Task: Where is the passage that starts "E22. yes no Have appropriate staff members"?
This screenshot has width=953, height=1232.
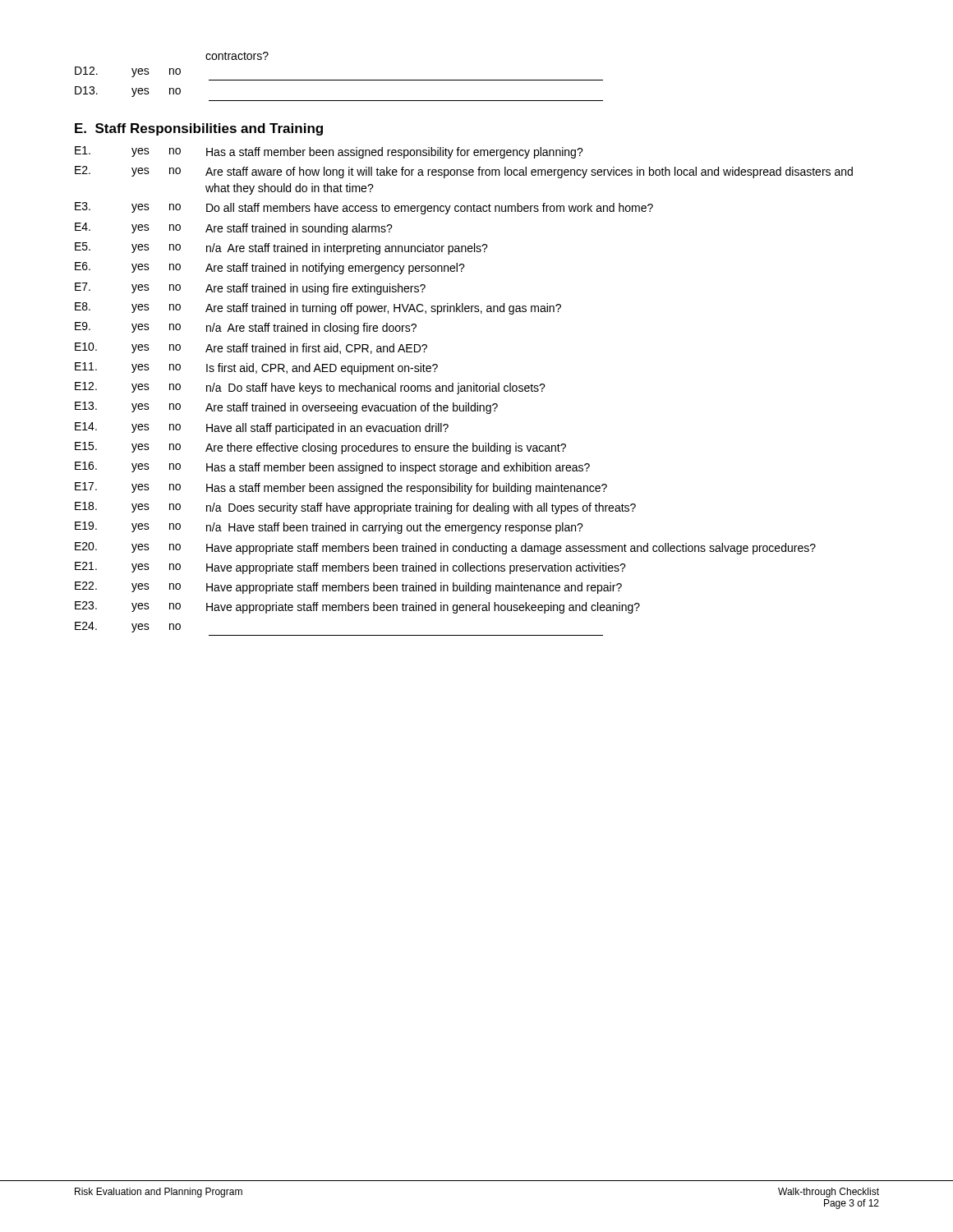Action: (x=476, y=587)
